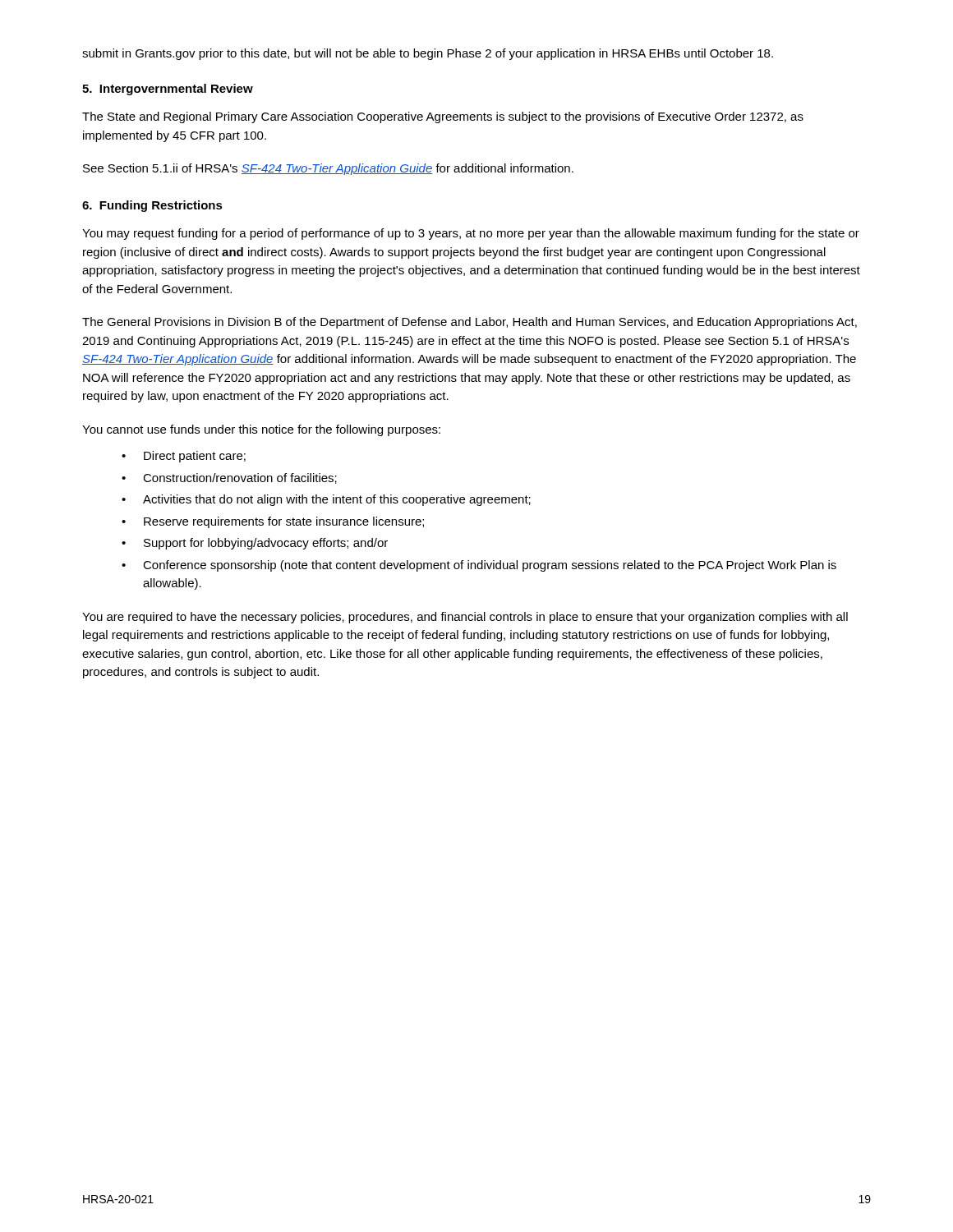Find the text block starting "• Direct patient care;"
The height and width of the screenshot is (1232, 953).
click(x=184, y=456)
